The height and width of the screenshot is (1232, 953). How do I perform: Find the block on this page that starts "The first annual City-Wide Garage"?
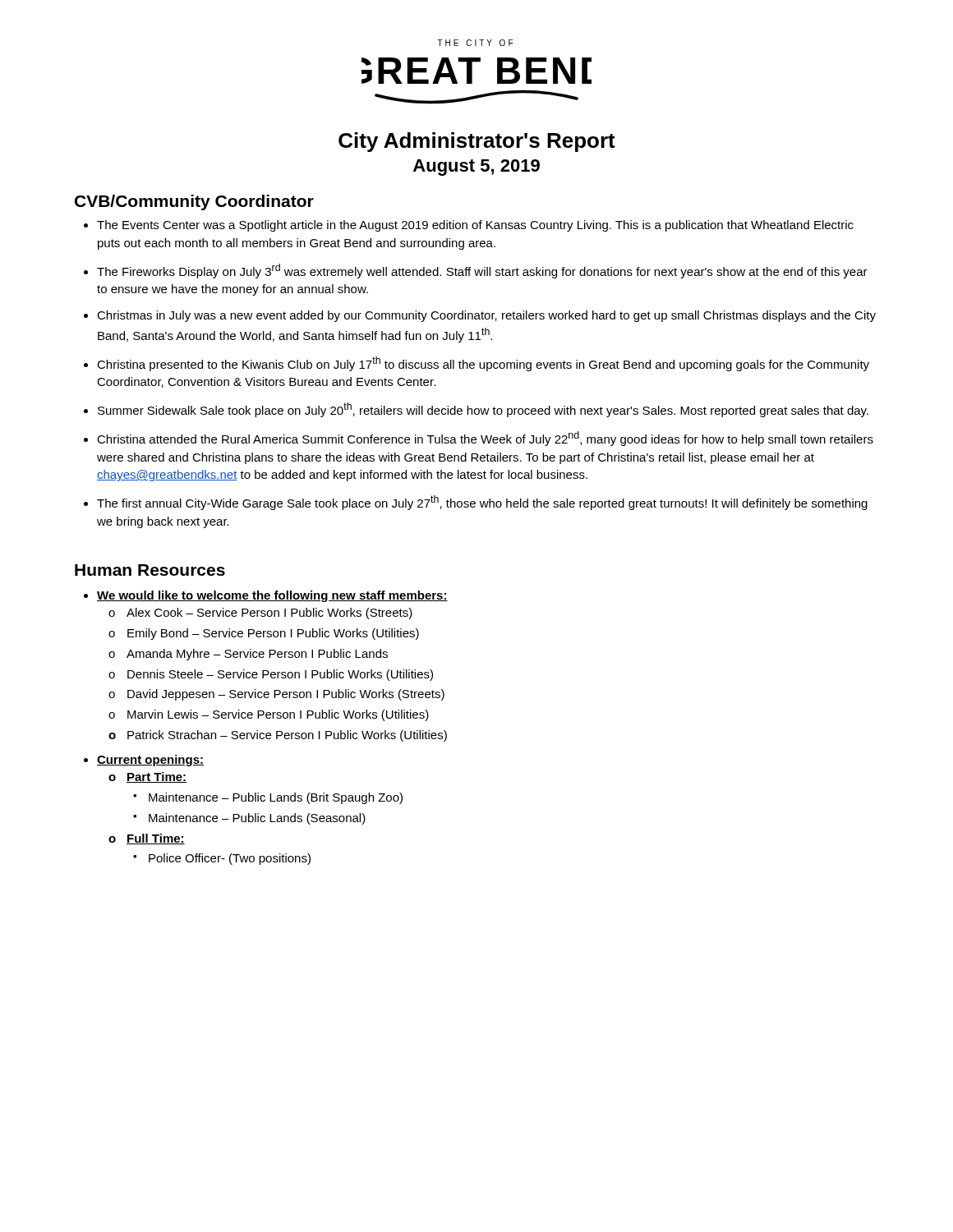pyautogui.click(x=482, y=511)
